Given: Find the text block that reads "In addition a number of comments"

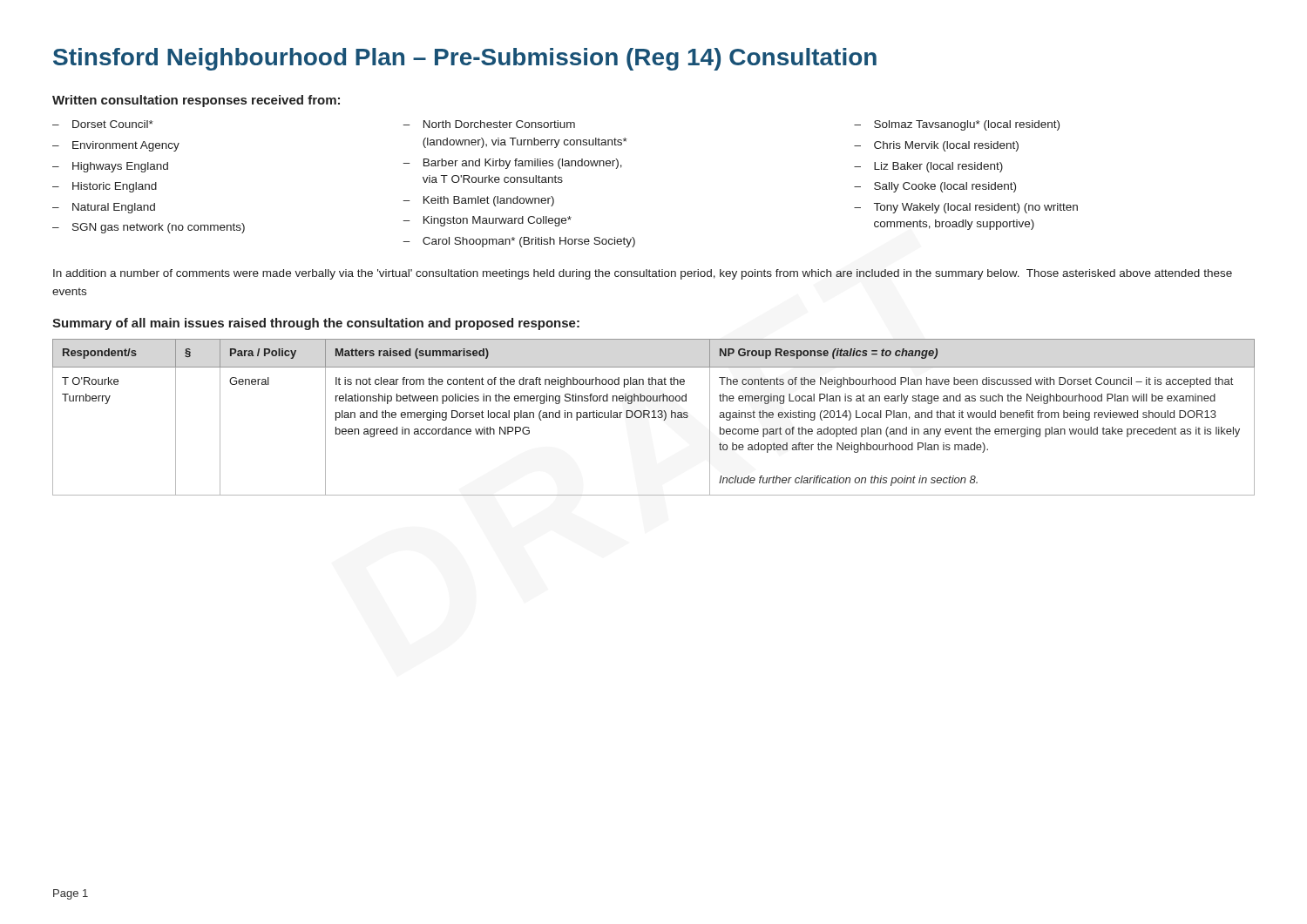Looking at the screenshot, I should (x=642, y=282).
